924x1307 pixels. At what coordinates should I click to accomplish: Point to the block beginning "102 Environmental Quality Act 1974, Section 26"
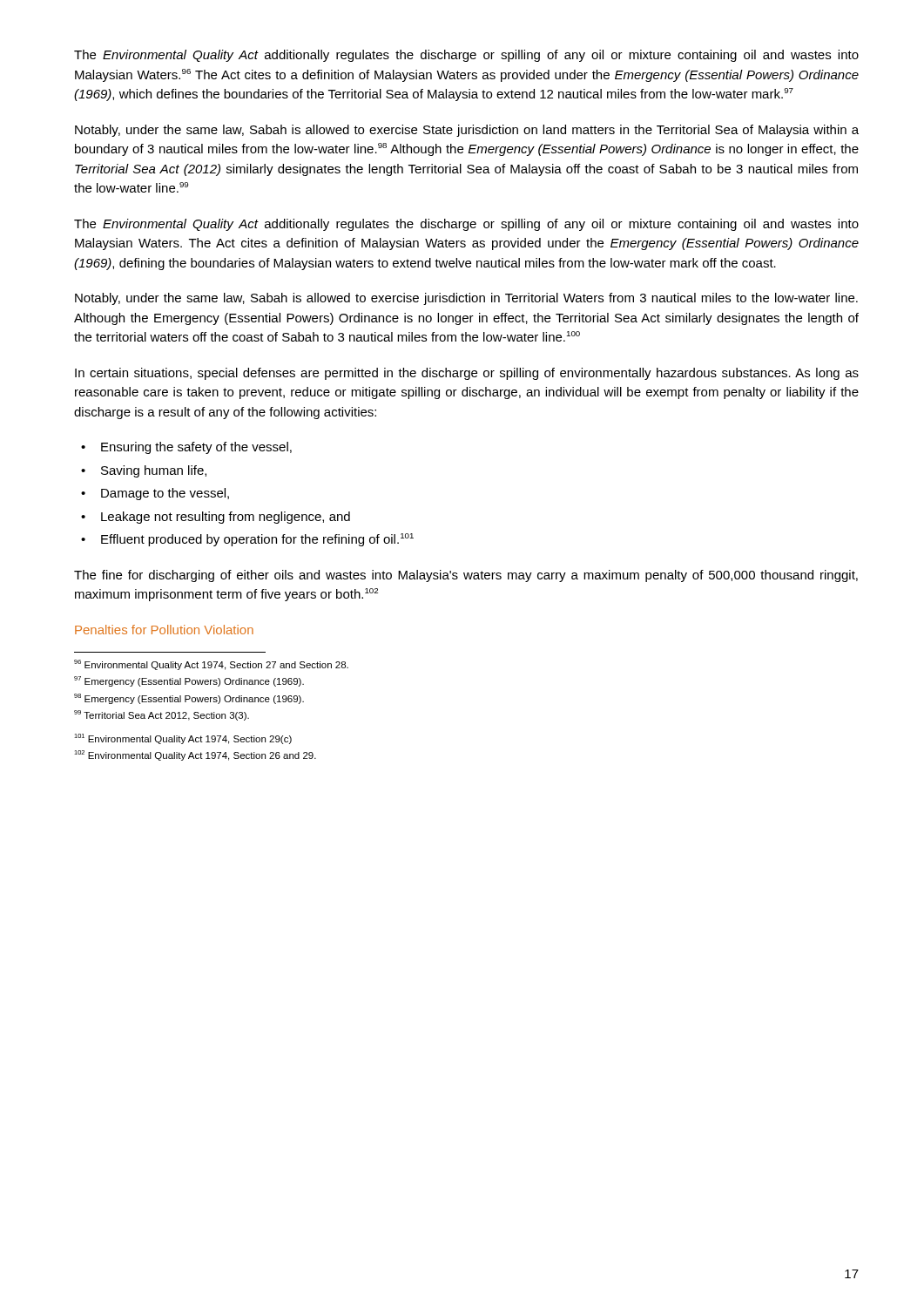pos(195,755)
